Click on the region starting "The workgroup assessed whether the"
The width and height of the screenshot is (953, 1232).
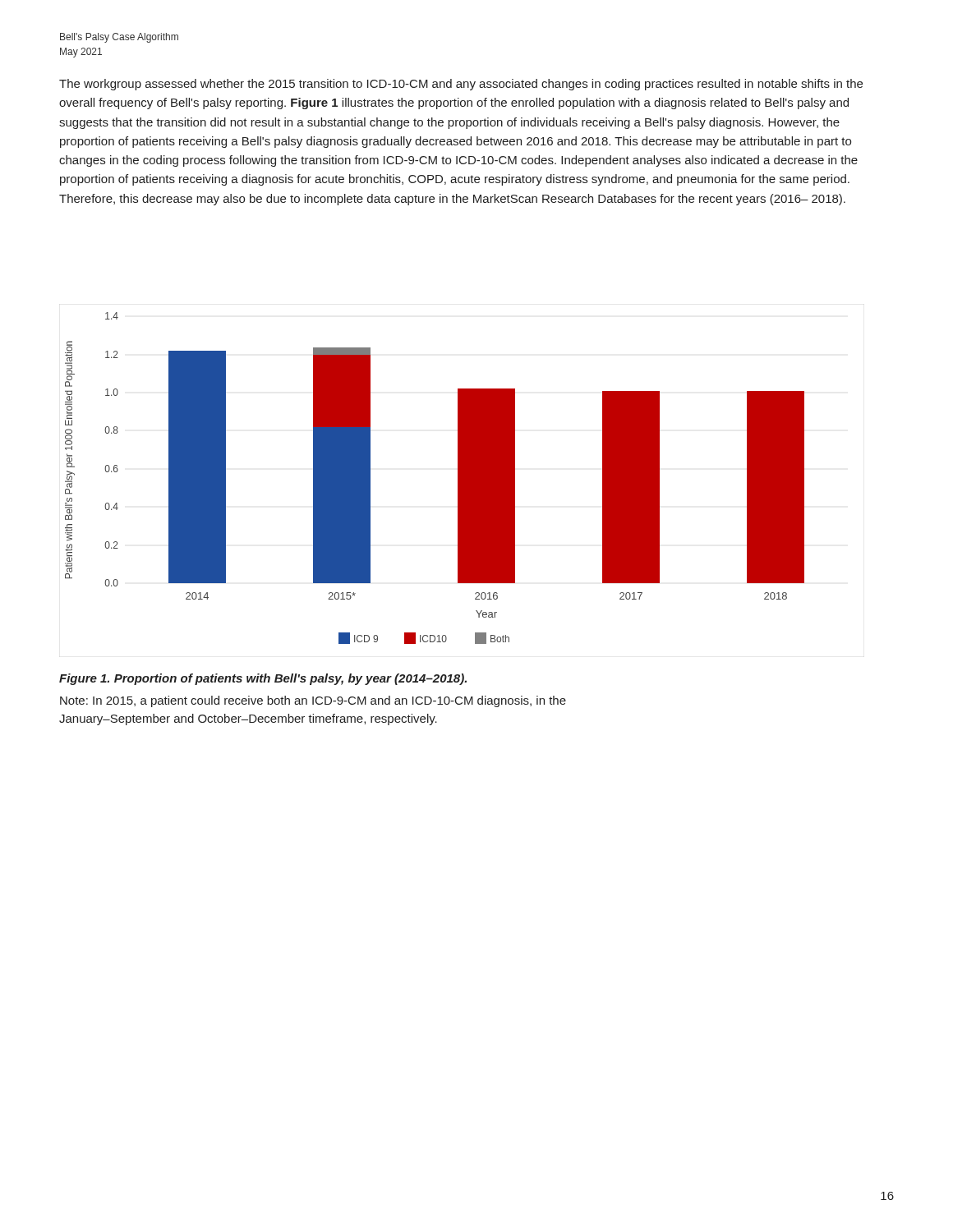pyautogui.click(x=461, y=141)
